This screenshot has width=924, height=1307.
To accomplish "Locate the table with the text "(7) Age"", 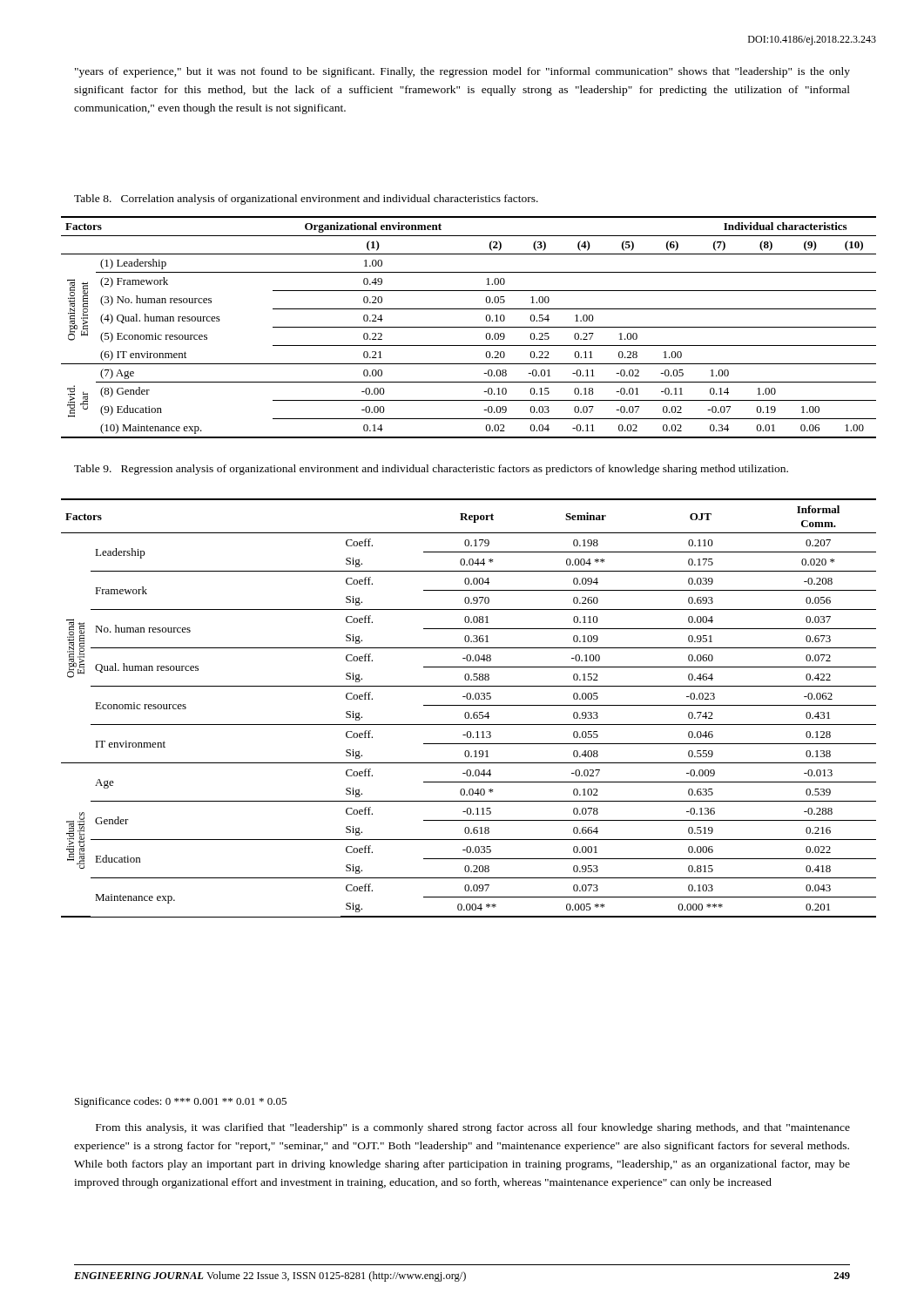I will pos(469,327).
